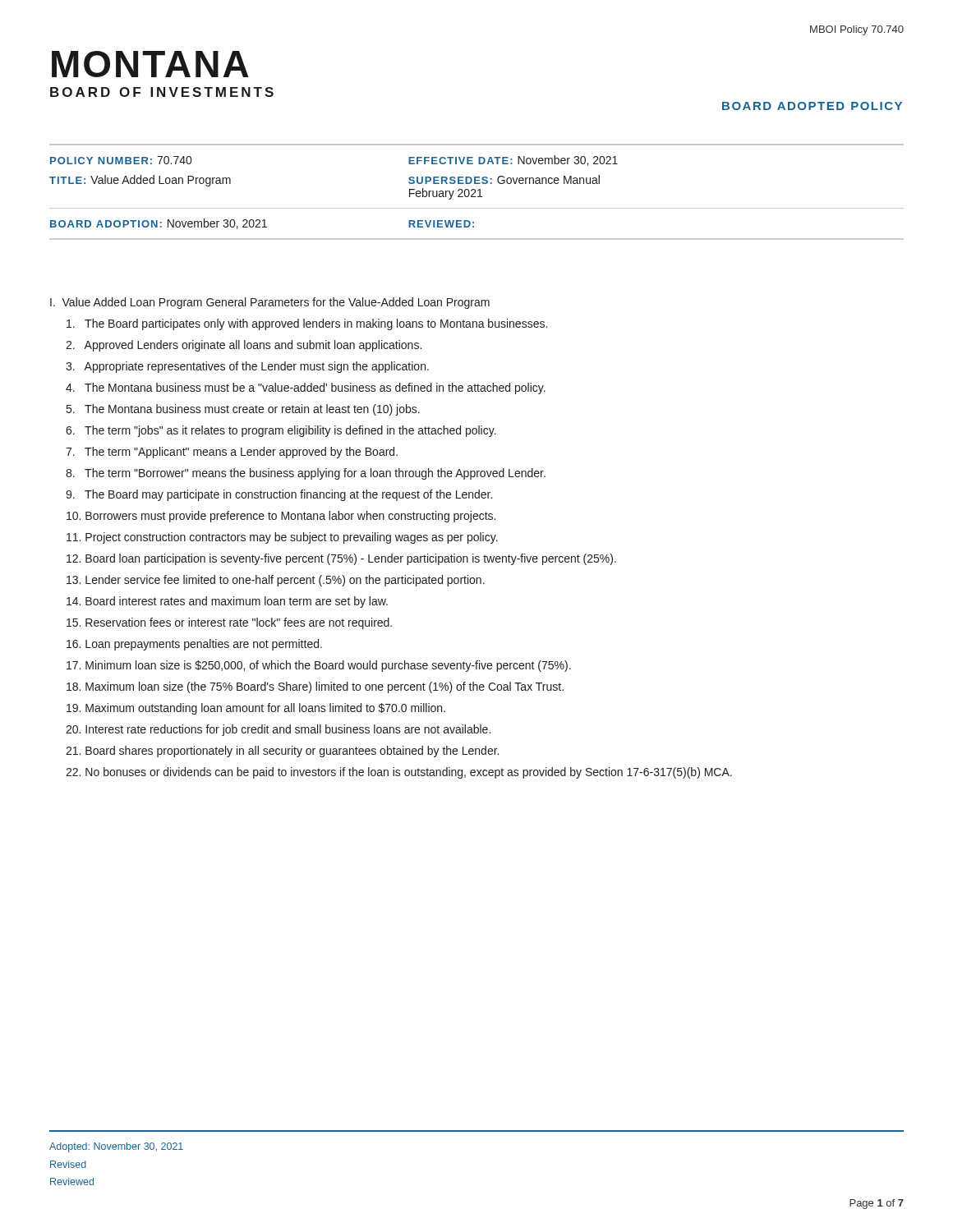Locate the block of text that opens with "14. Board interest rates and maximum loan term"
Image resolution: width=953 pixels, height=1232 pixels.
[227, 601]
